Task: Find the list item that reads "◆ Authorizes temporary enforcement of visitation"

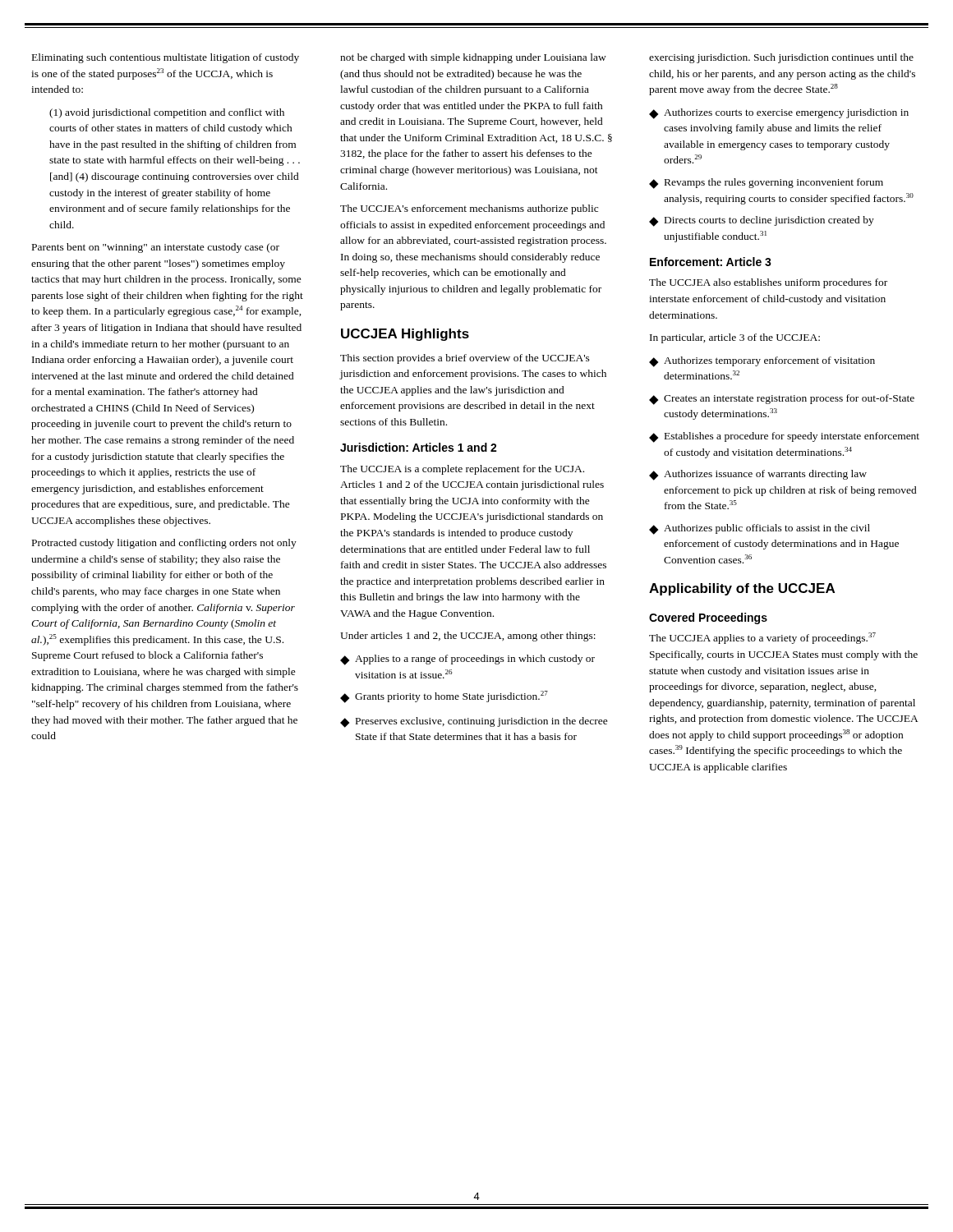Action: pos(785,368)
